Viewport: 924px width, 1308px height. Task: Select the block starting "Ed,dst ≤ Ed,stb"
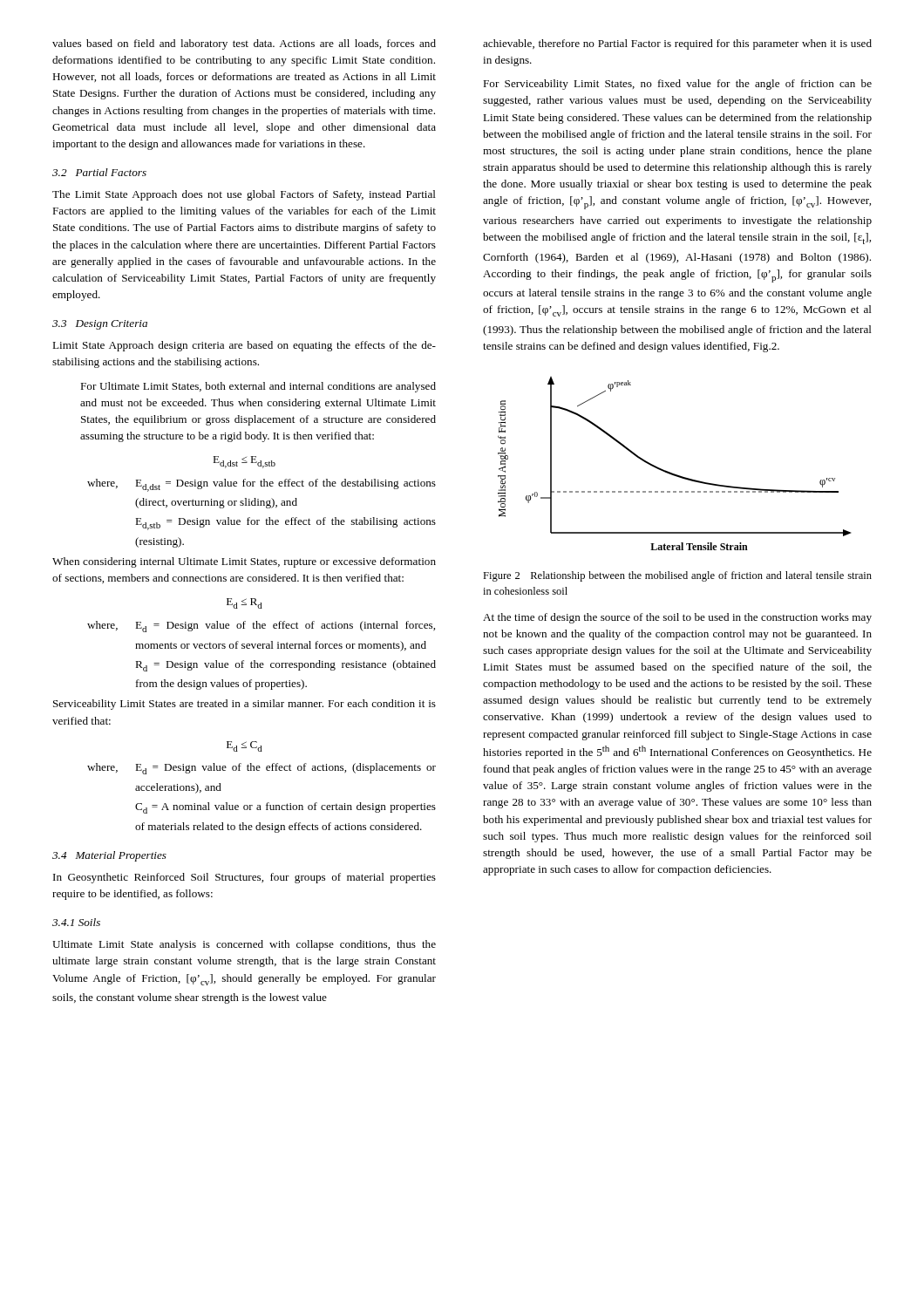244,460
